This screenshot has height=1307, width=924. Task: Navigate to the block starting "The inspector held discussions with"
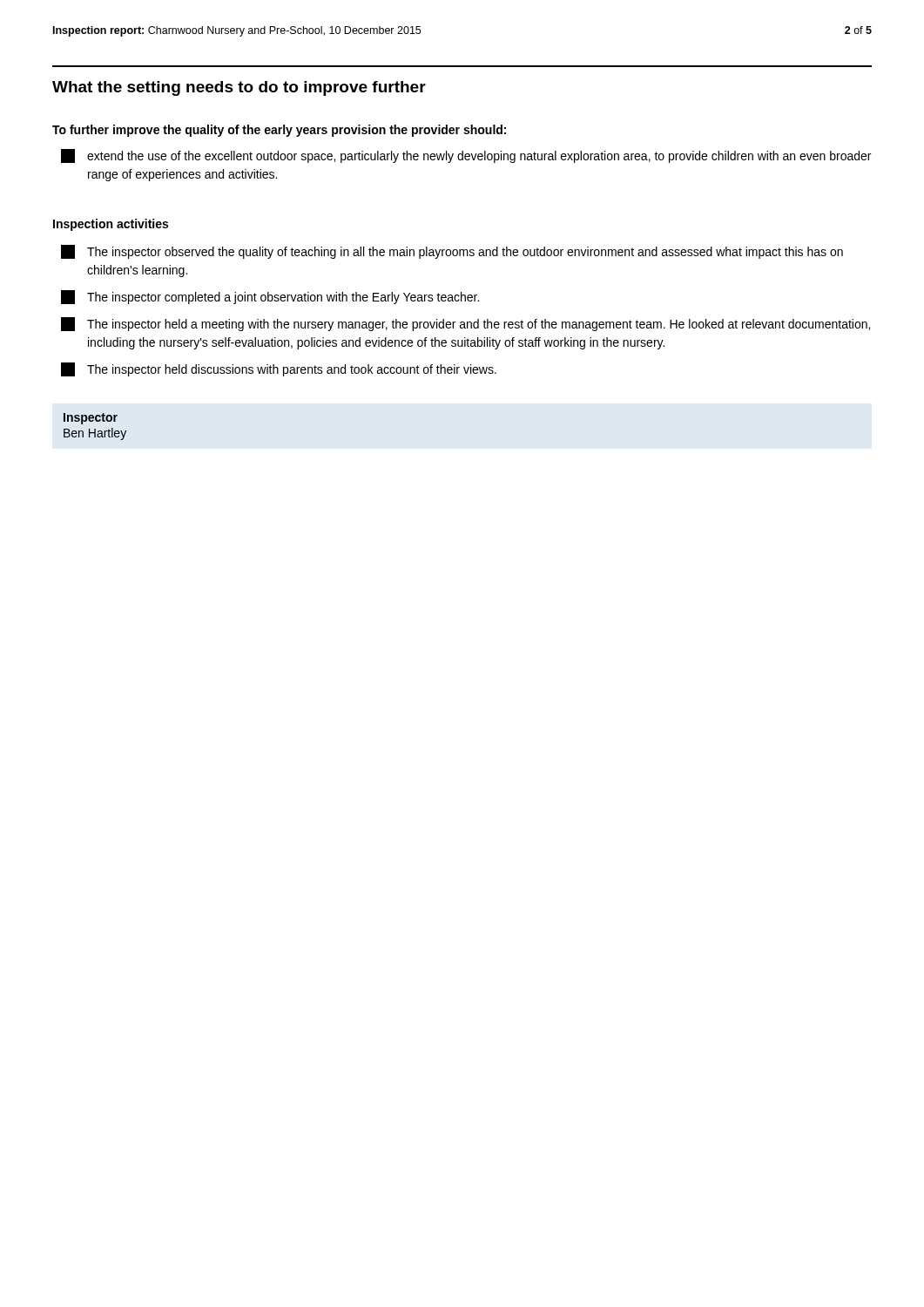coord(466,370)
